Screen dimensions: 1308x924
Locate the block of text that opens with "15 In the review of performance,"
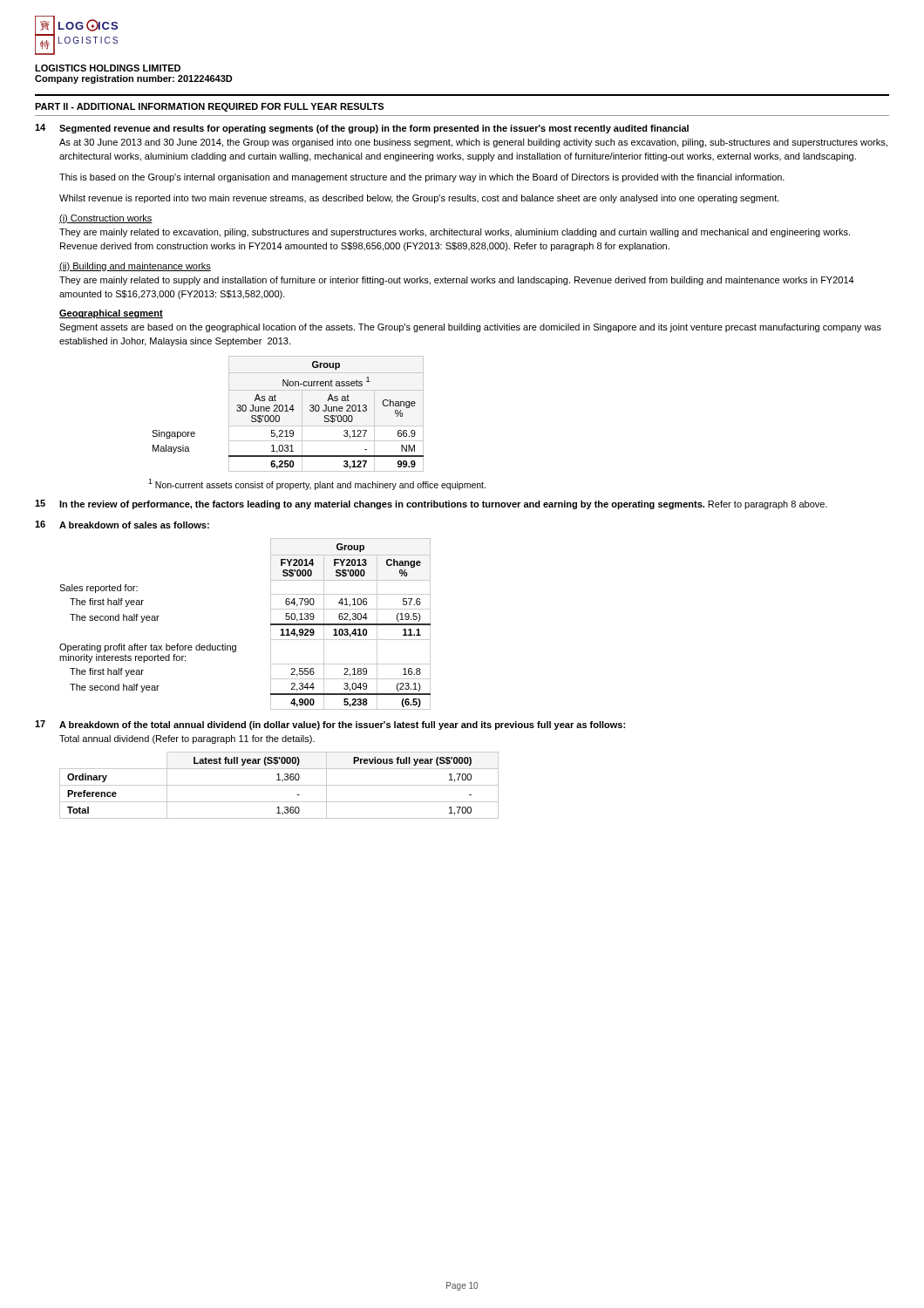(462, 505)
